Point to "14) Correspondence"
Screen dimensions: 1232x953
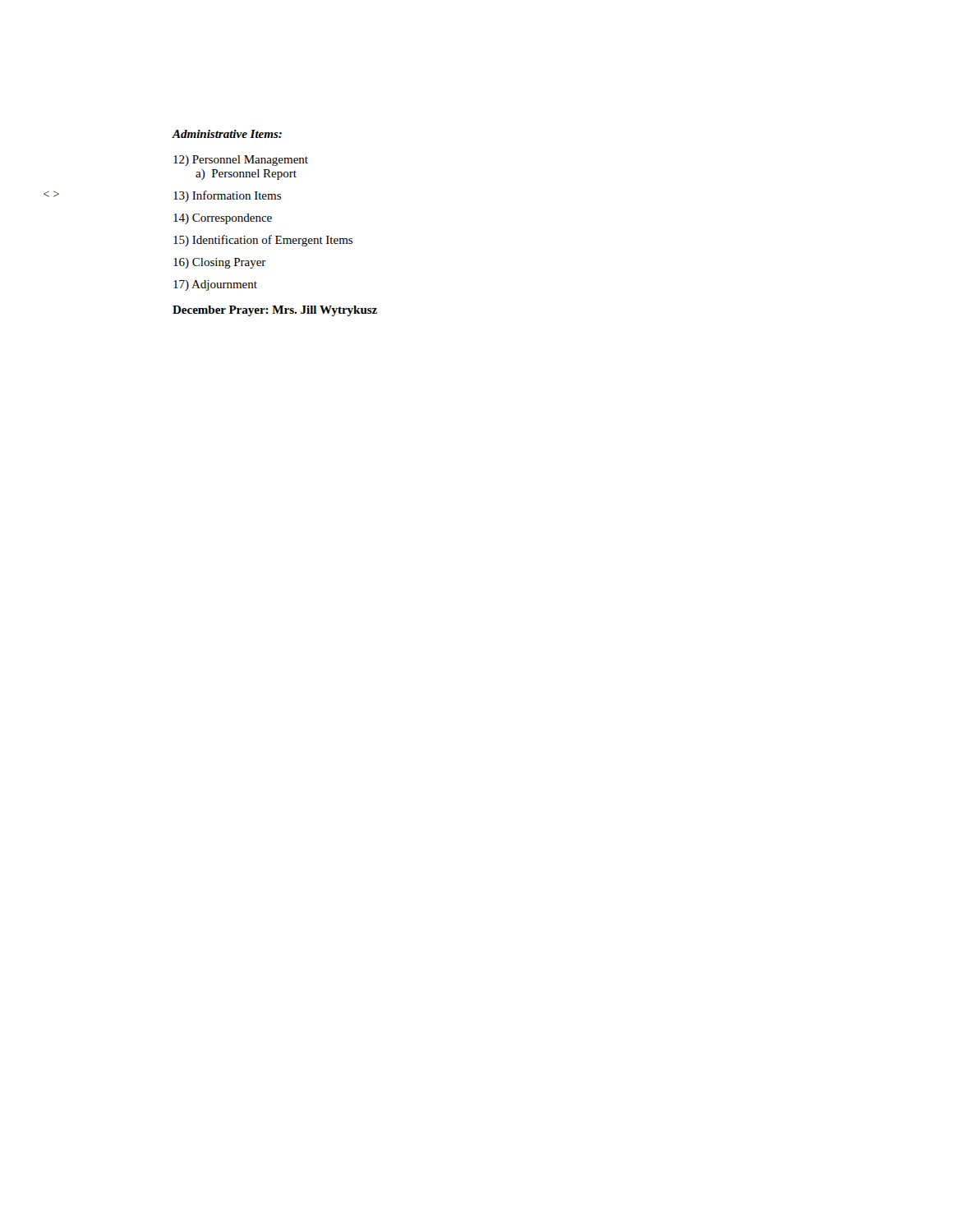[222, 218]
